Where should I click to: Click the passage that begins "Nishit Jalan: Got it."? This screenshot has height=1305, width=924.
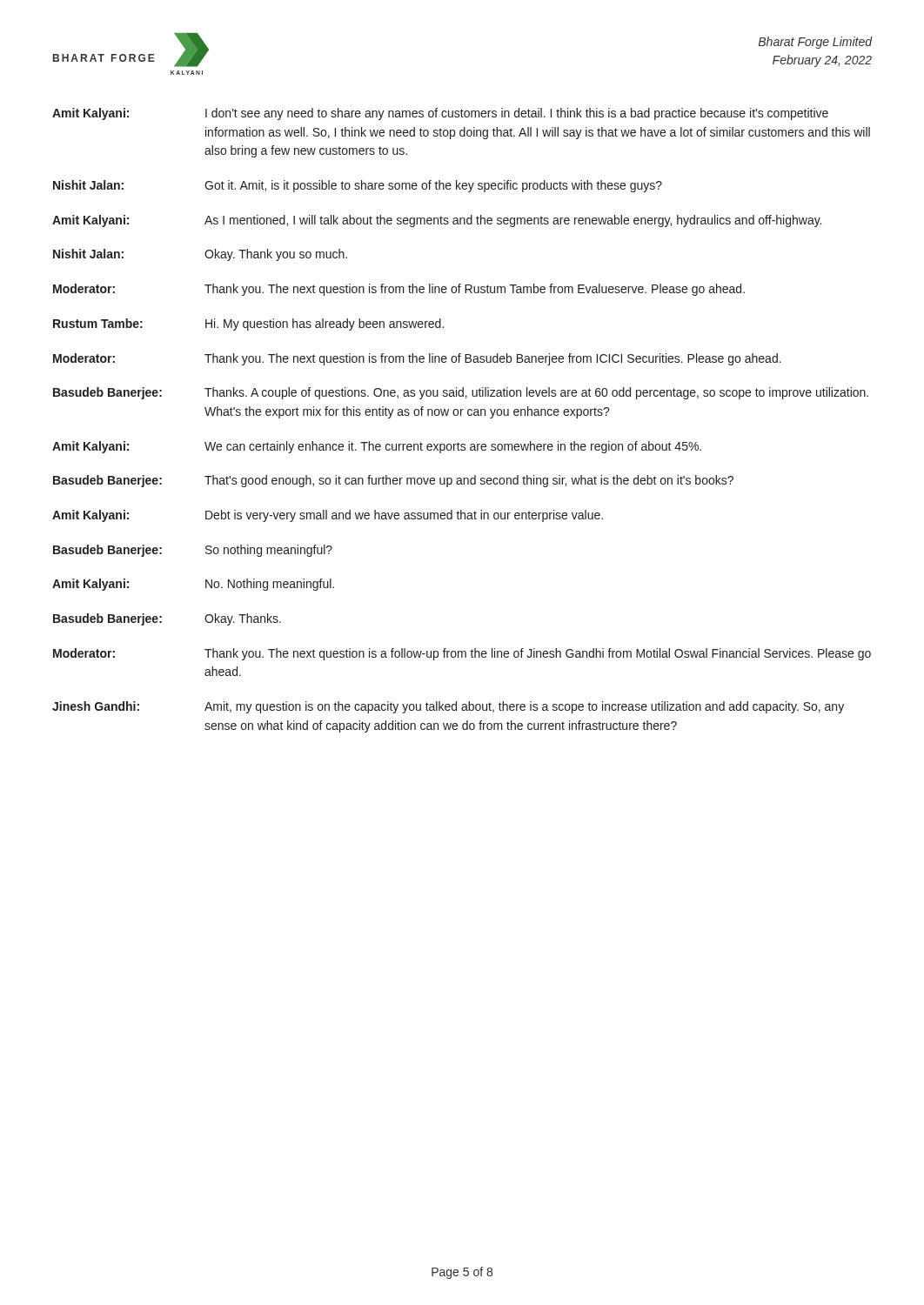pyautogui.click(x=462, y=186)
